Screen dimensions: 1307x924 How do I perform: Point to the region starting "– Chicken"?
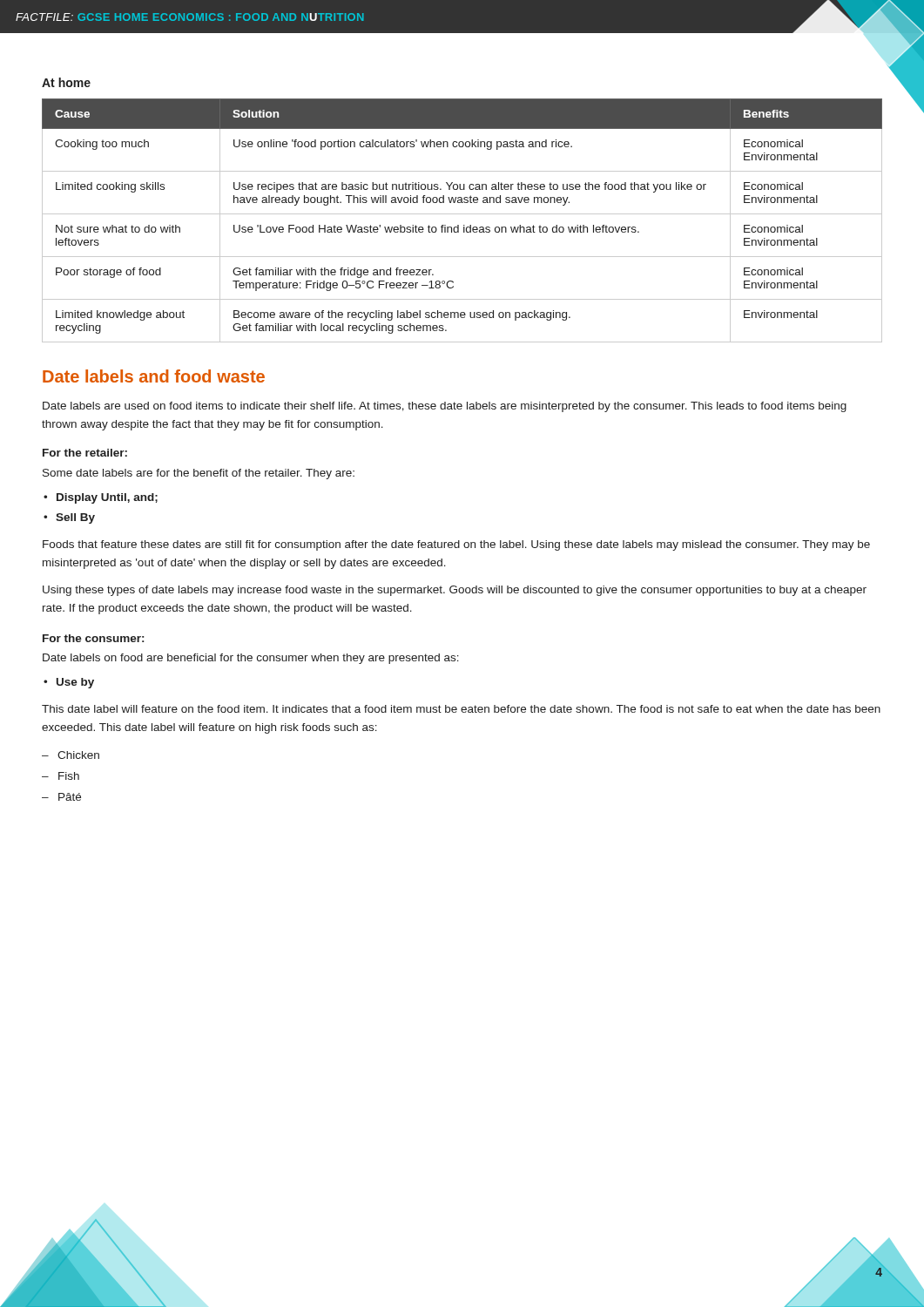[71, 756]
